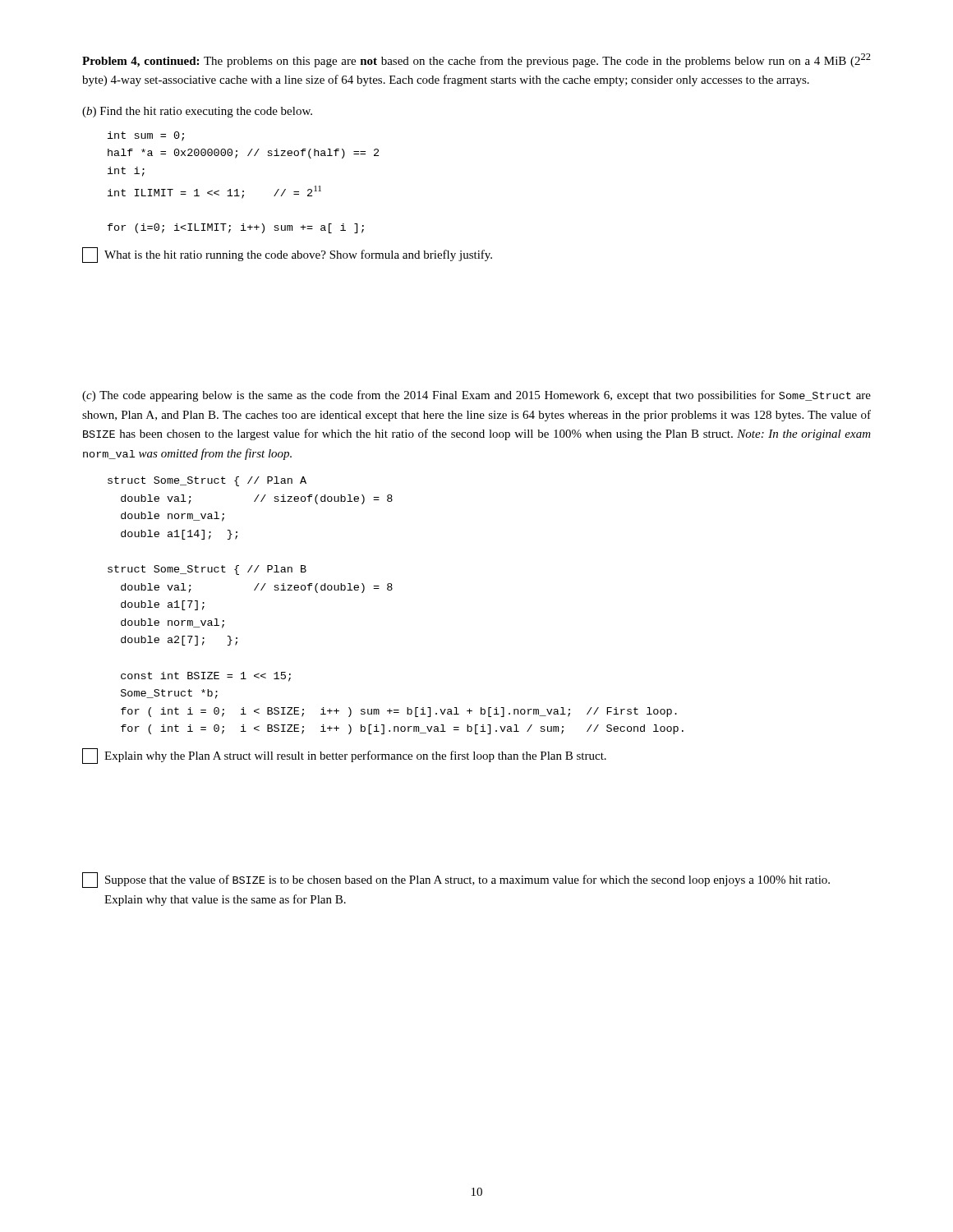Screen dimensions: 1232x953
Task: Find the text block that says "(b) Find the hit ratio"
Action: pos(198,110)
